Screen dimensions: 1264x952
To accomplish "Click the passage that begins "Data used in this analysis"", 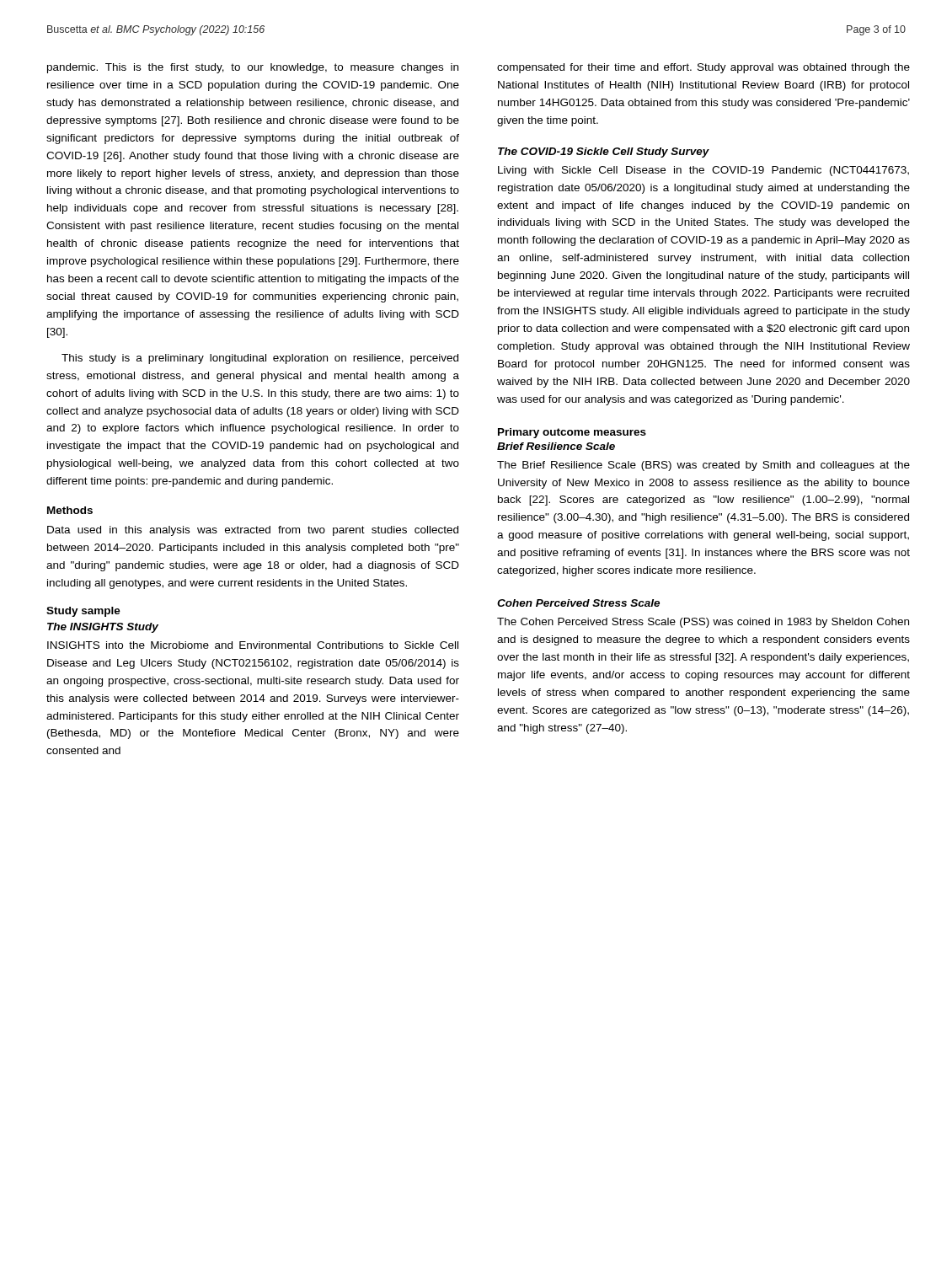I will pos(253,557).
